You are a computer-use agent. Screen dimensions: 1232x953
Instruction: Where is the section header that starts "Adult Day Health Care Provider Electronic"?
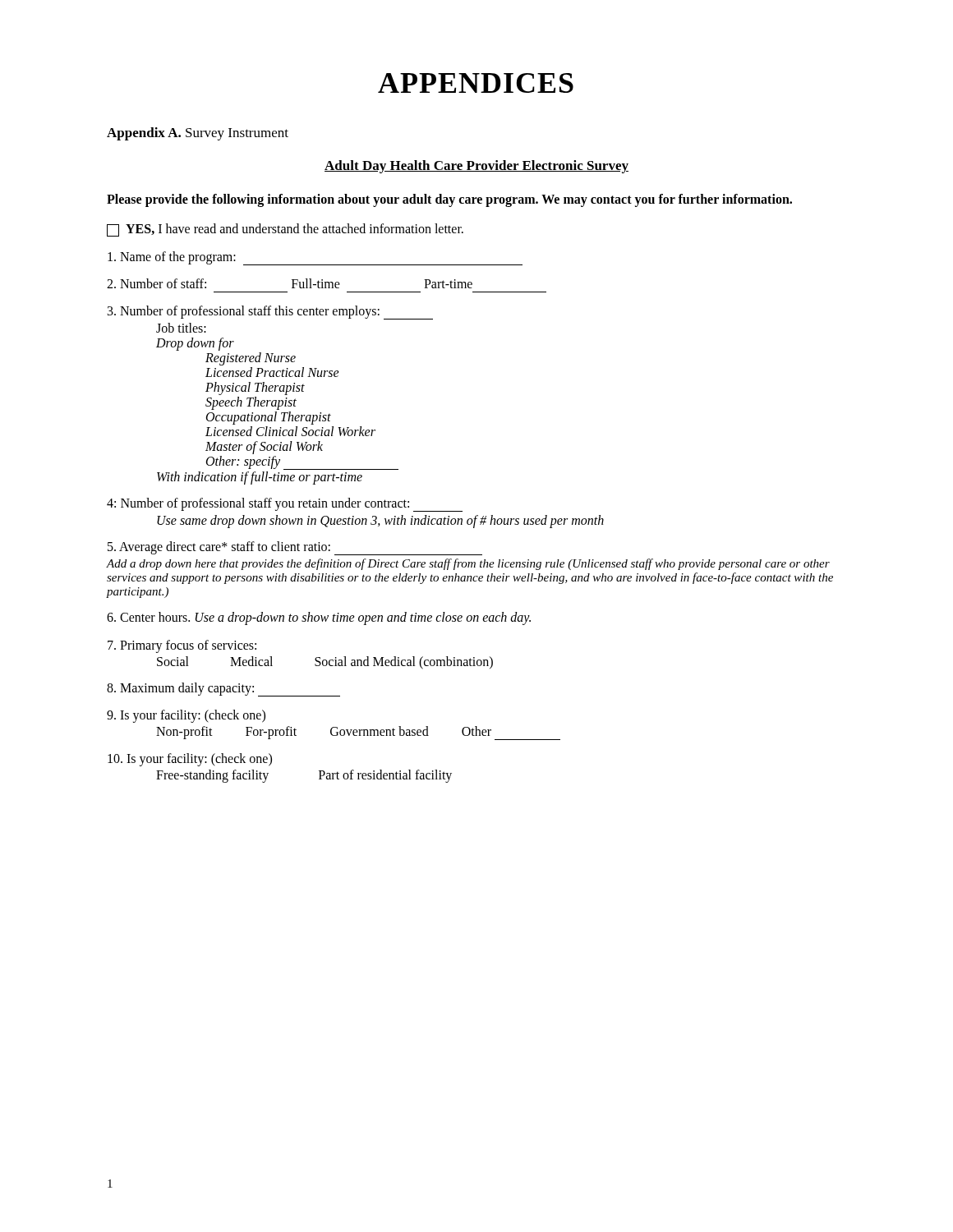(x=476, y=166)
